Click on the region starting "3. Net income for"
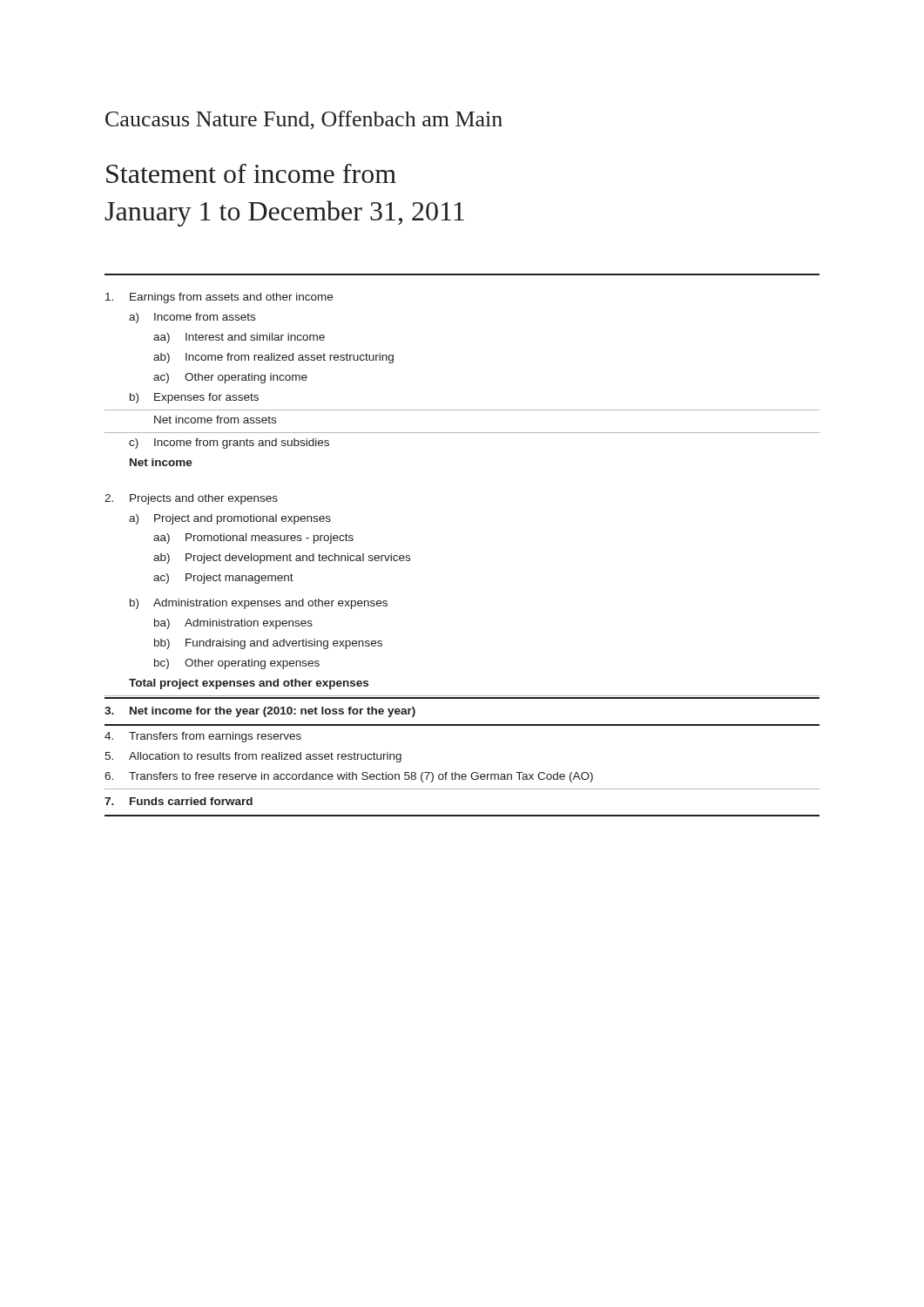This screenshot has height=1307, width=924. tap(260, 711)
